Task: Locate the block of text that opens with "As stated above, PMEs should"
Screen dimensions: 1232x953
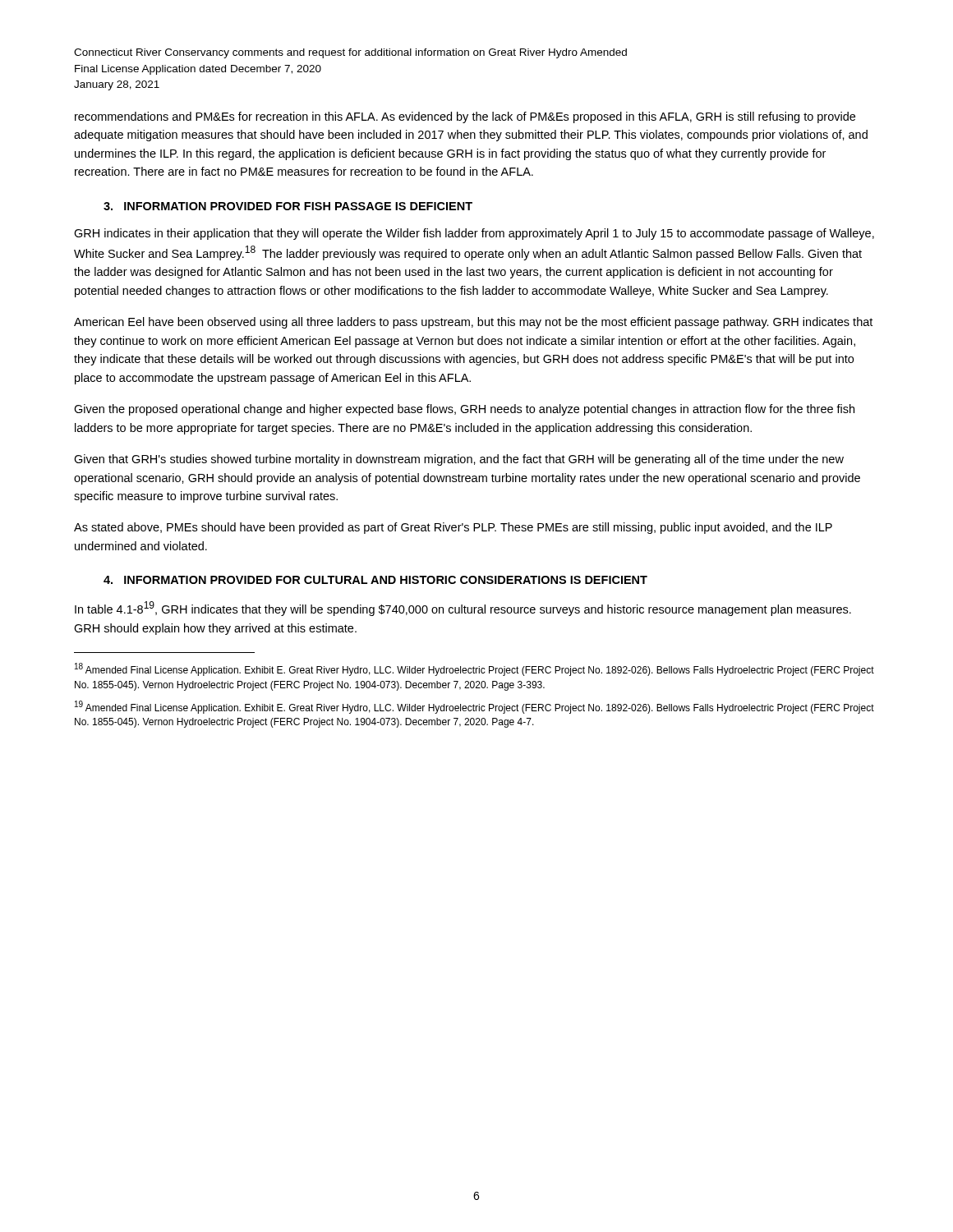Action: (453, 537)
